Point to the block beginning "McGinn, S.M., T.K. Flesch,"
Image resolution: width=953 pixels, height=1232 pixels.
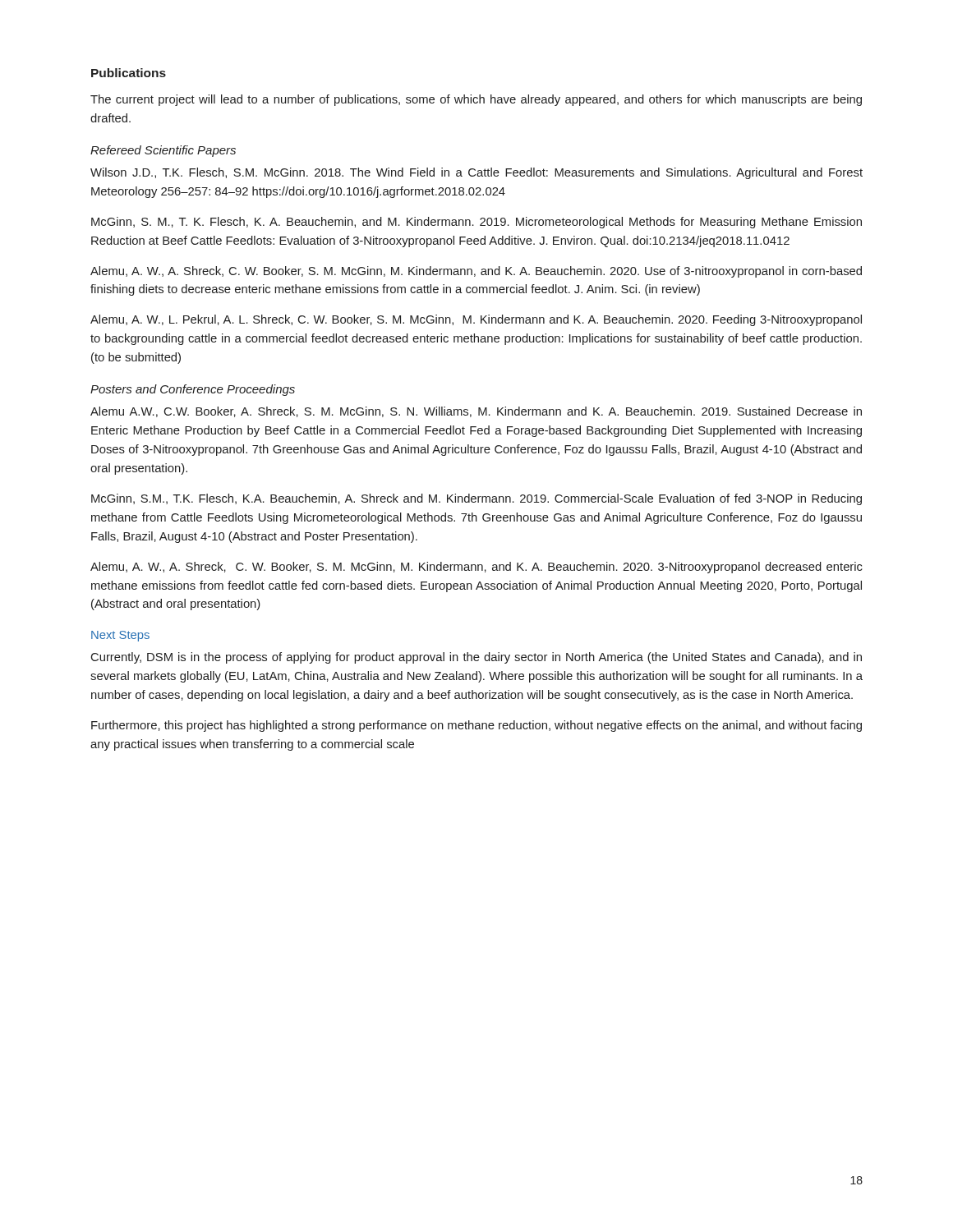[476, 517]
